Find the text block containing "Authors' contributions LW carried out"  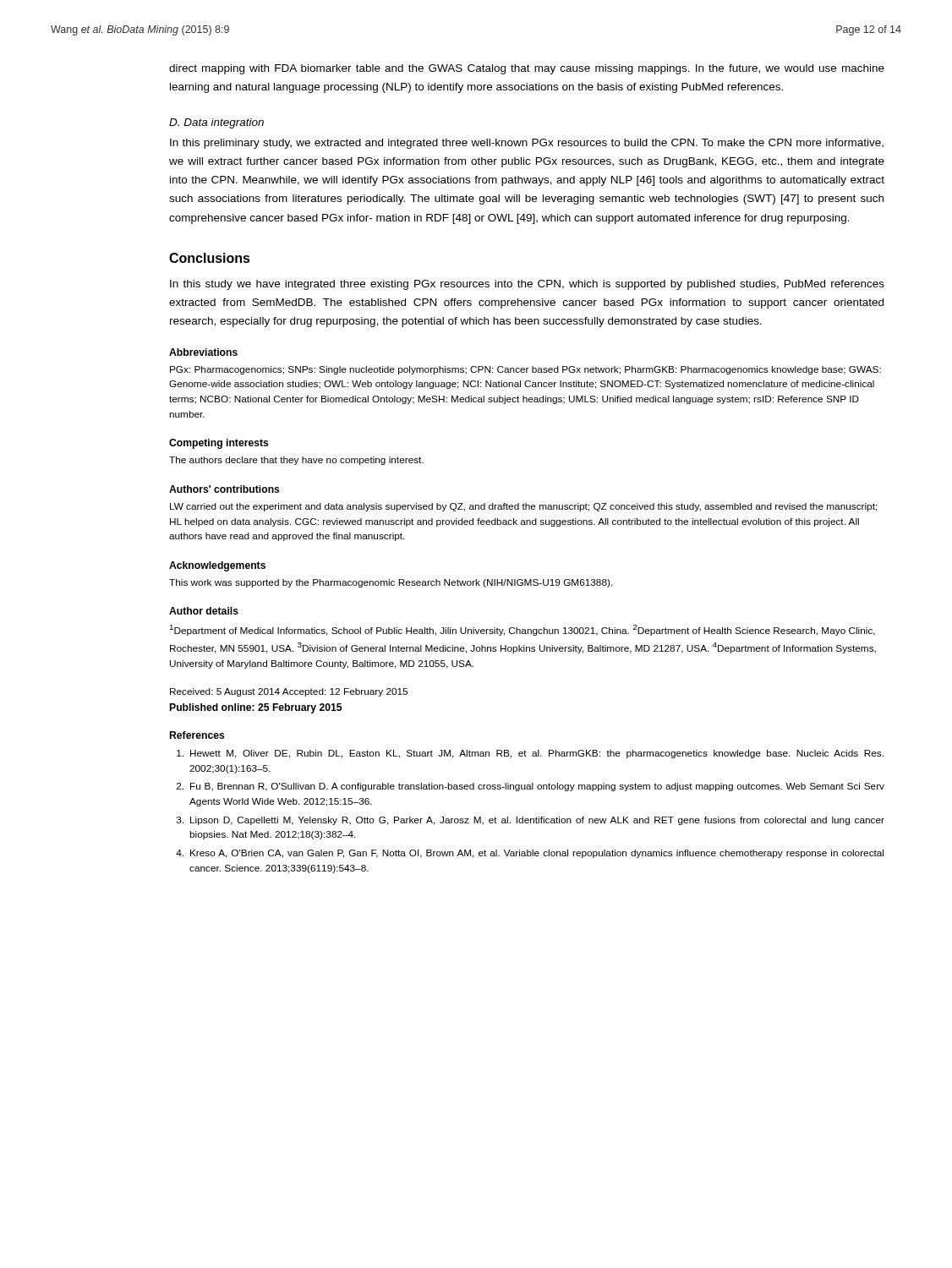[527, 513]
